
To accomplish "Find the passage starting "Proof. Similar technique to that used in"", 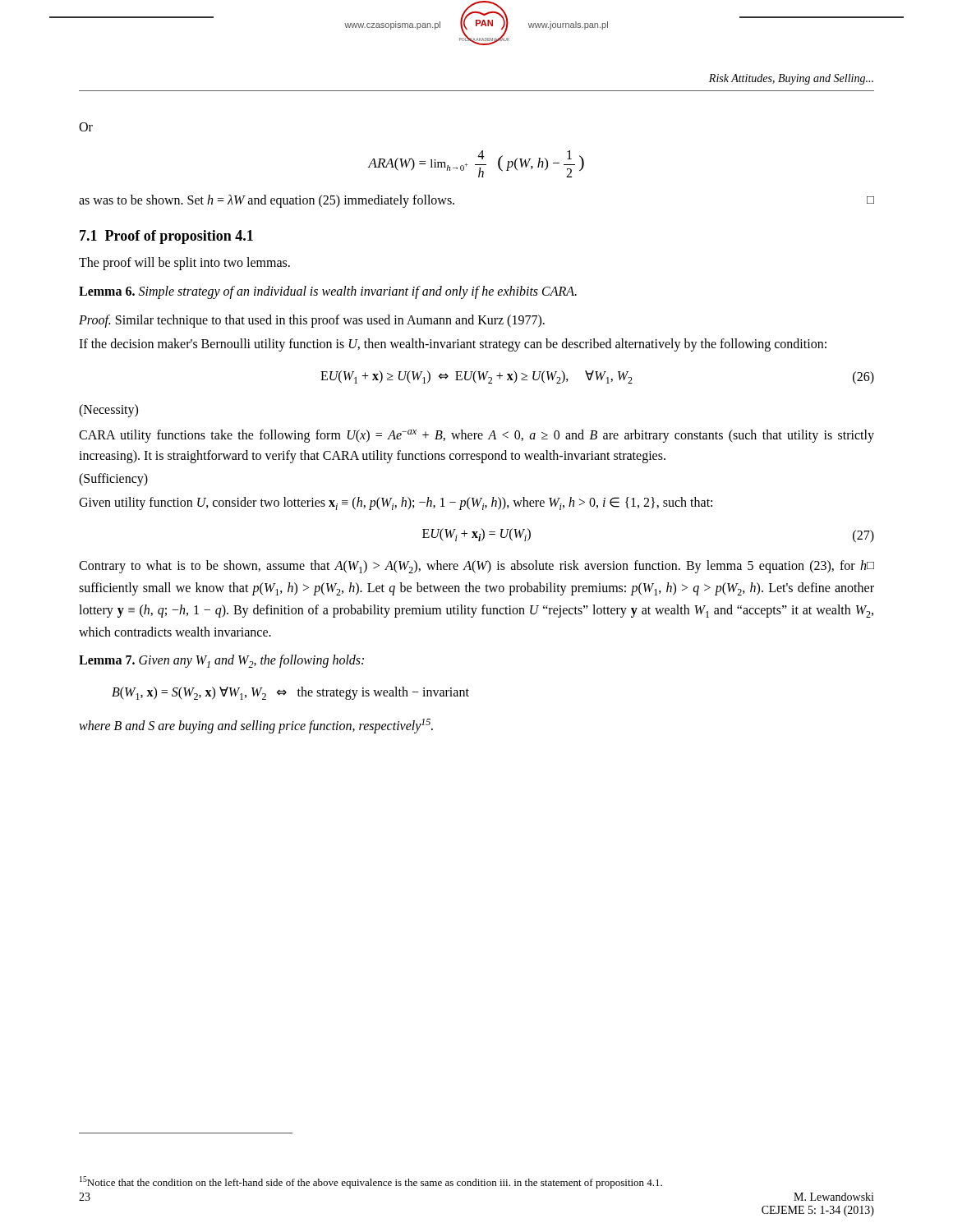I will point(312,320).
